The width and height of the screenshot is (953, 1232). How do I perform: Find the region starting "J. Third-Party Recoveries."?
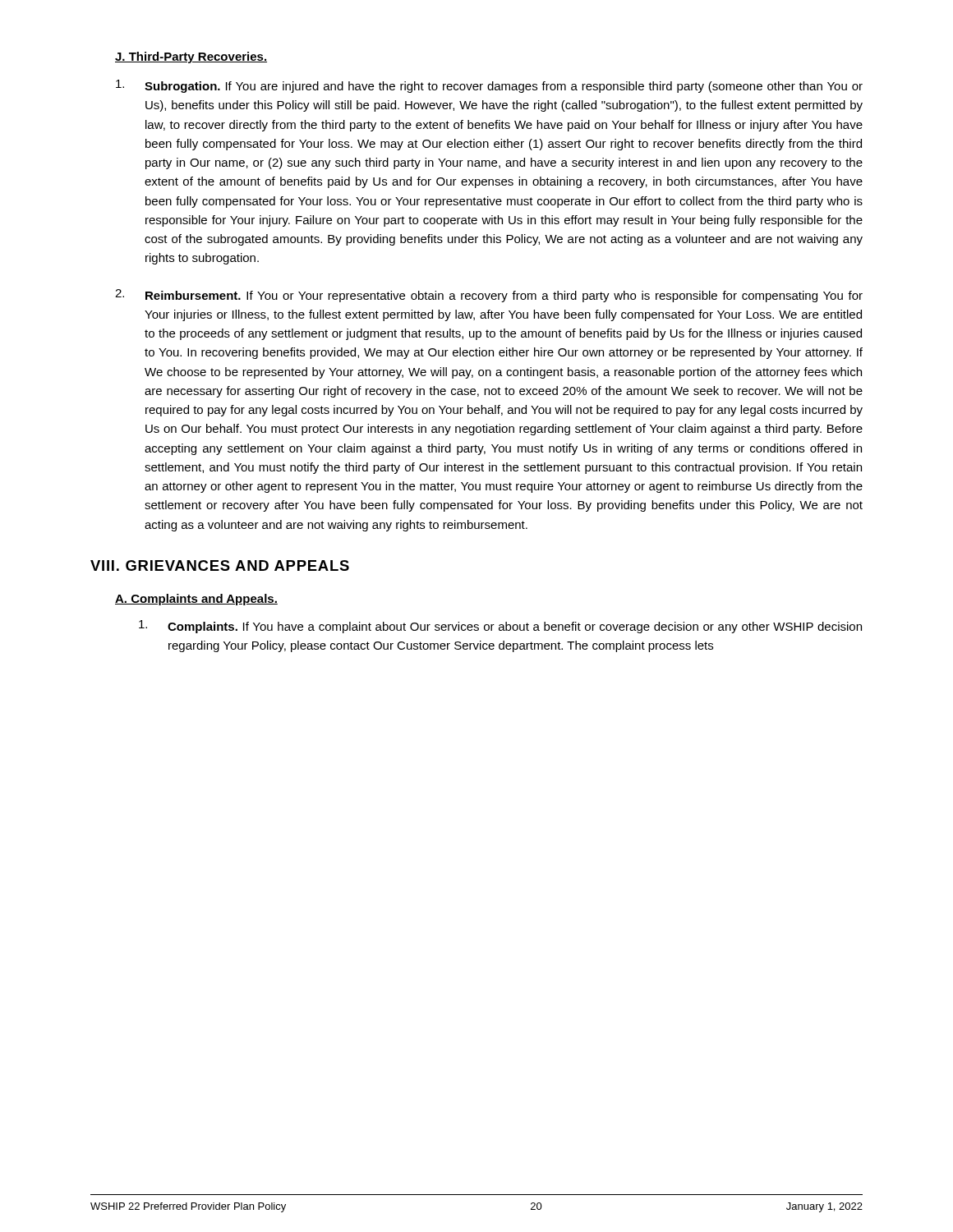[191, 56]
